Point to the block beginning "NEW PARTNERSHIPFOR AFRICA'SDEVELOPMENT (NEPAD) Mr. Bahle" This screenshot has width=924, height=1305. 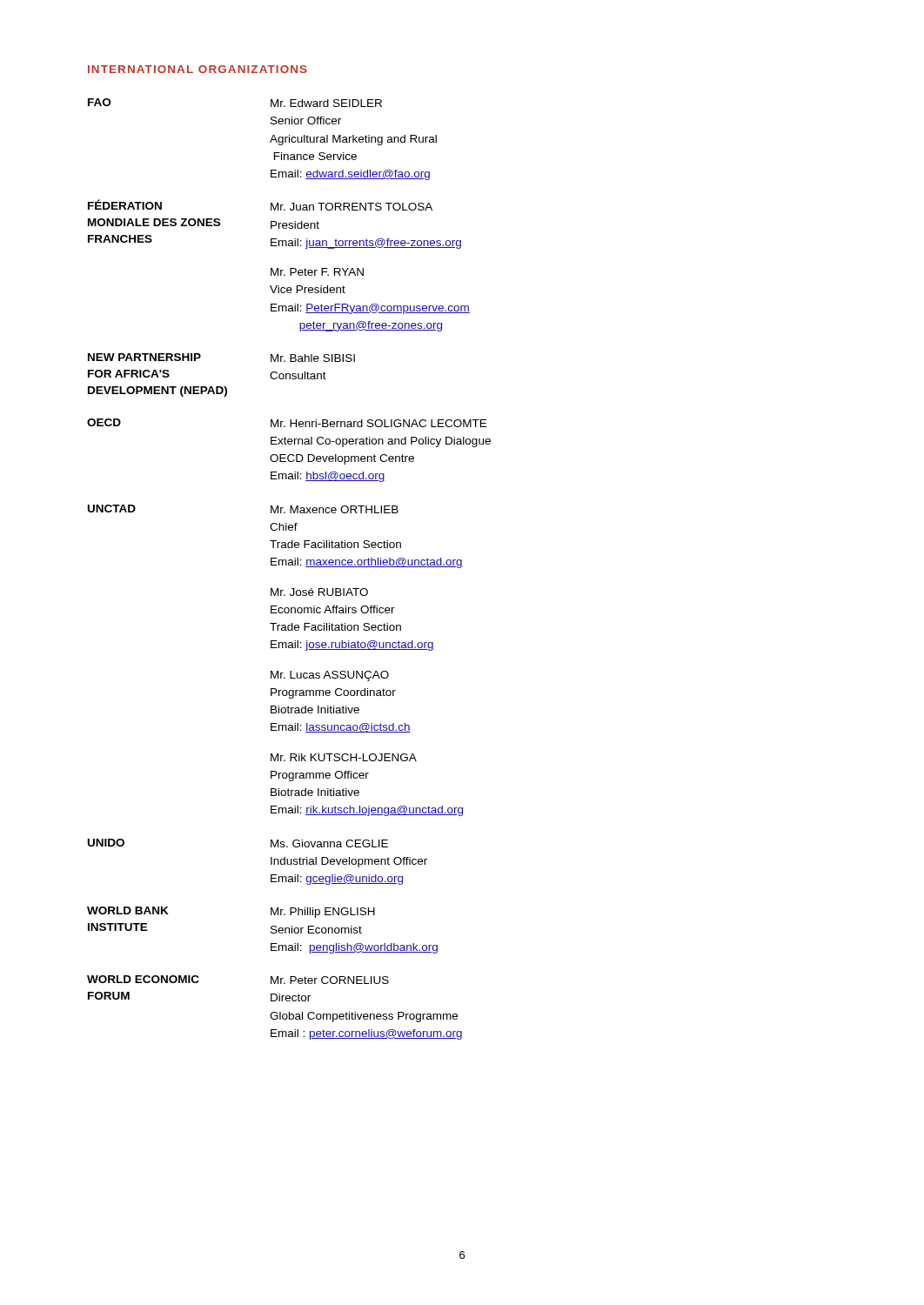[145, 357]
